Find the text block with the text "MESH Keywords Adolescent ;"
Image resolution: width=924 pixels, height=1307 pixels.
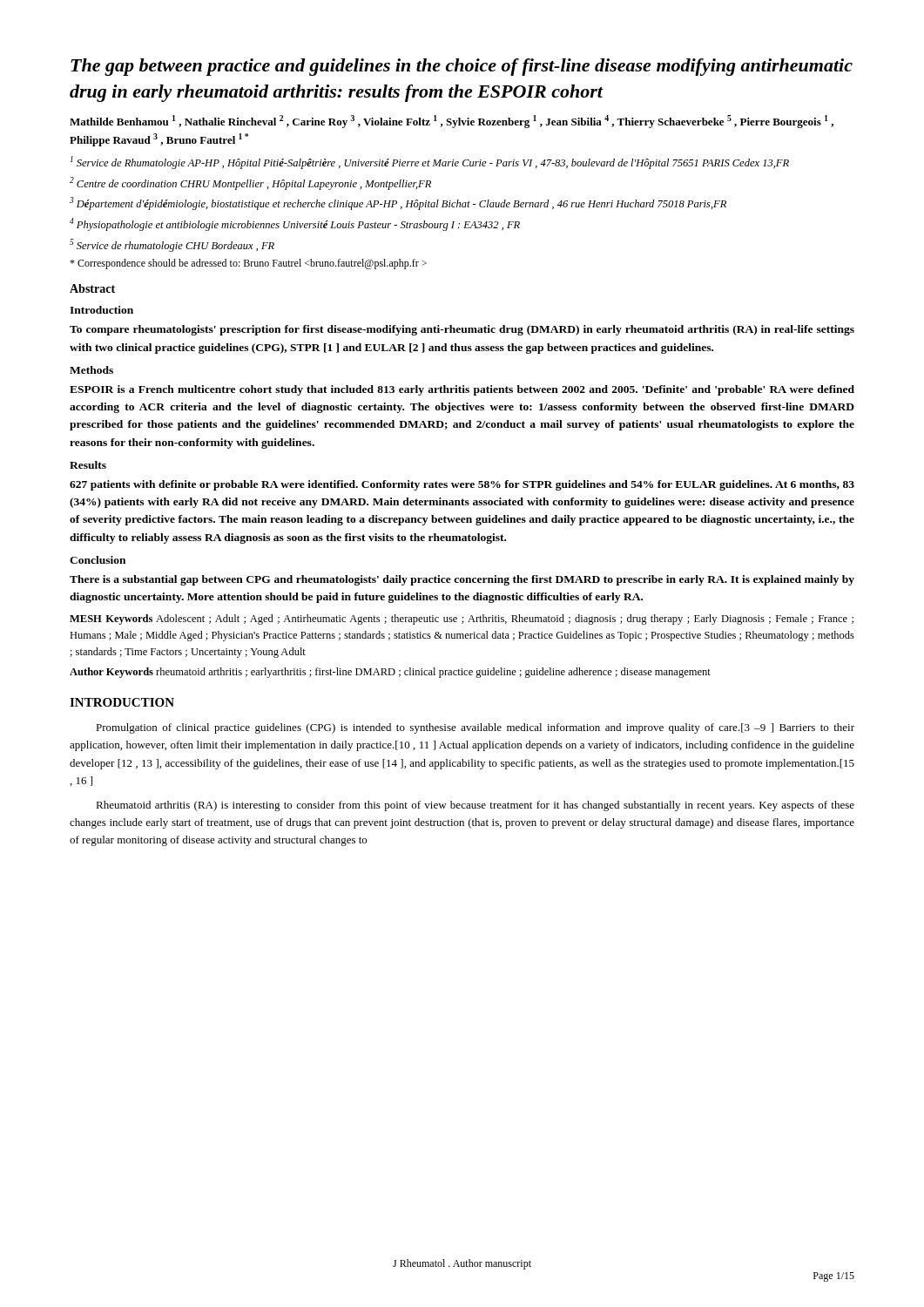coord(462,635)
